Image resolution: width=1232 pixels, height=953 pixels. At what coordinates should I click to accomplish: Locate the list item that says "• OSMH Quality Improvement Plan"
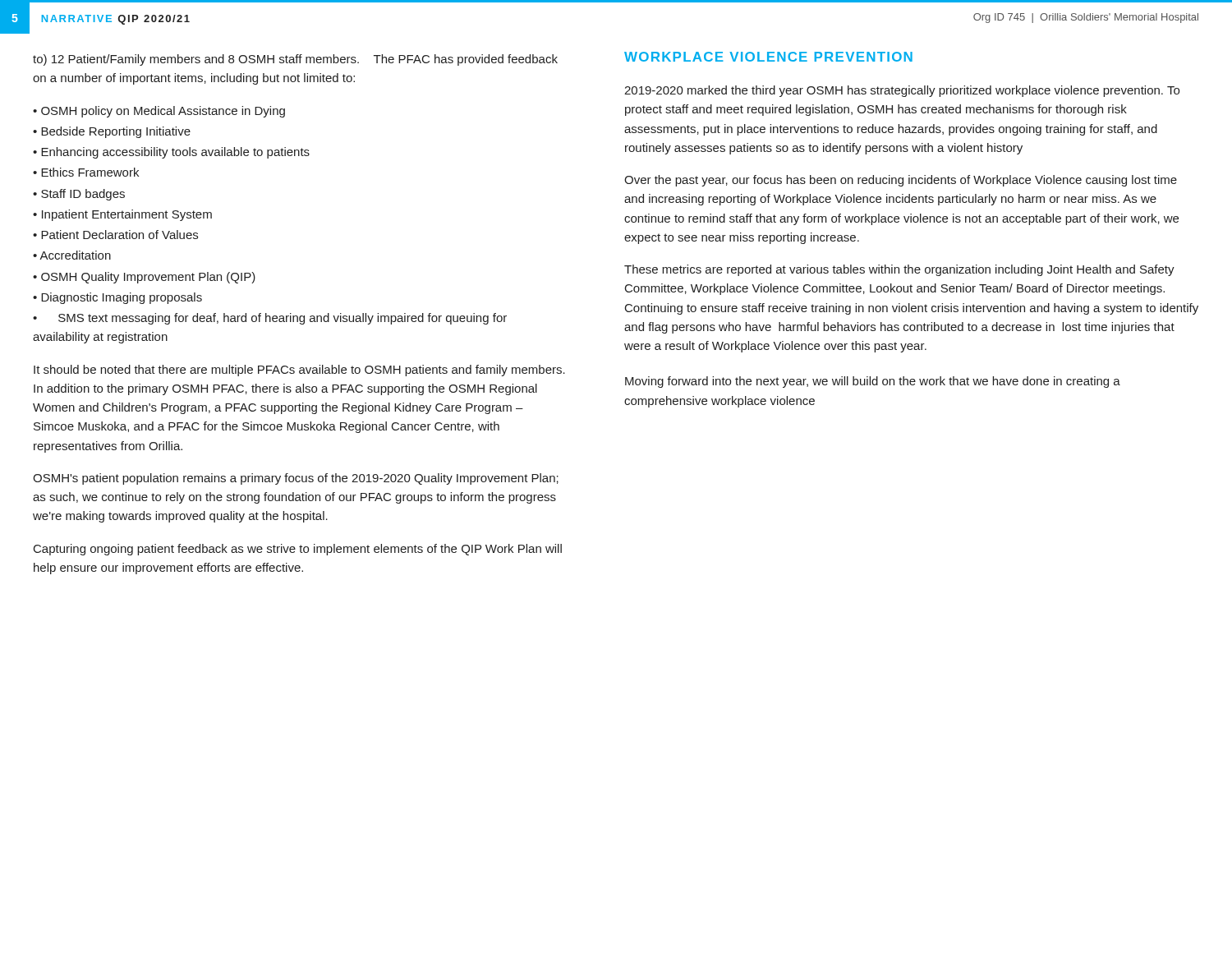(144, 276)
